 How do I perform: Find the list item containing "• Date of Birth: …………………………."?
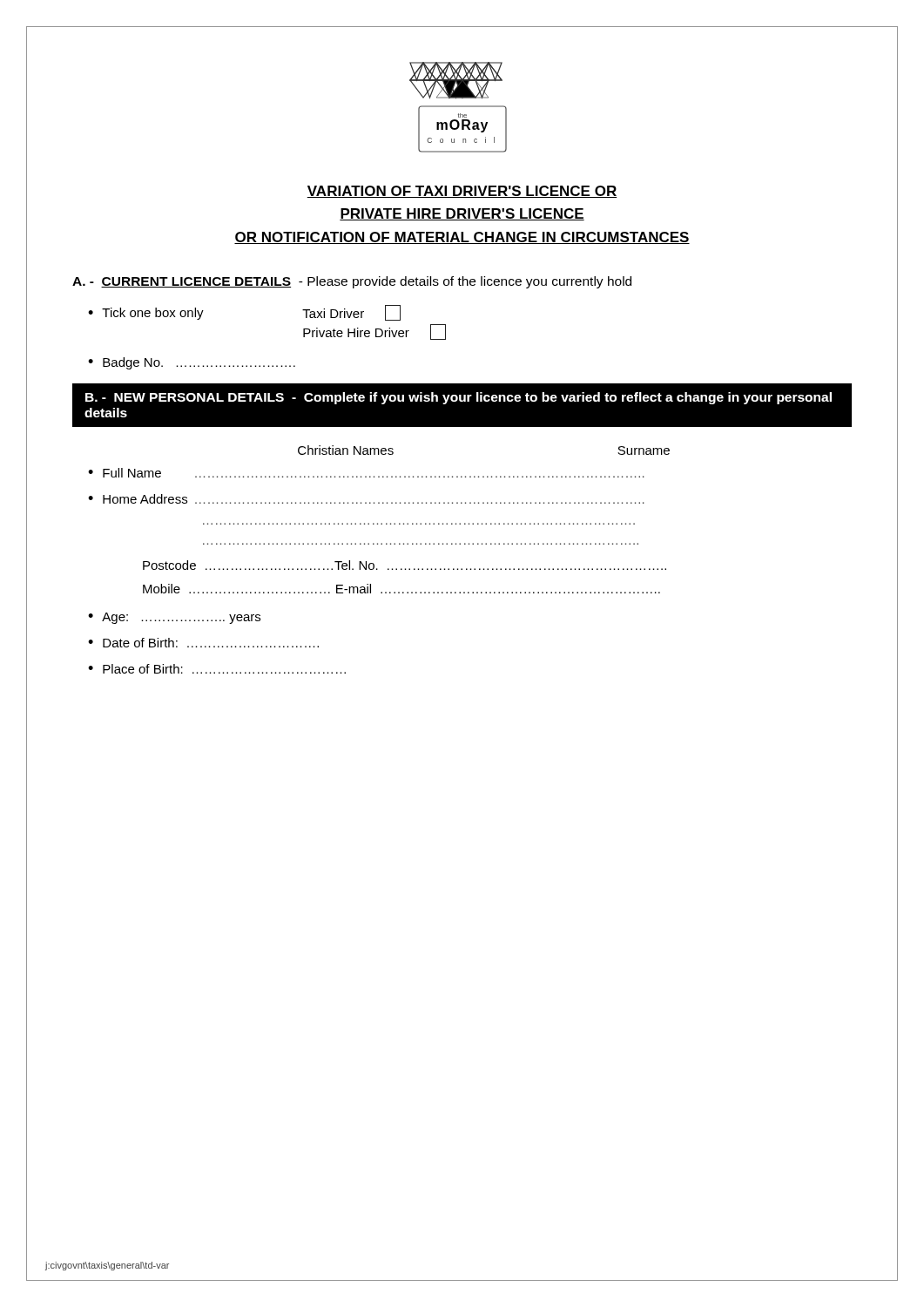tap(204, 643)
